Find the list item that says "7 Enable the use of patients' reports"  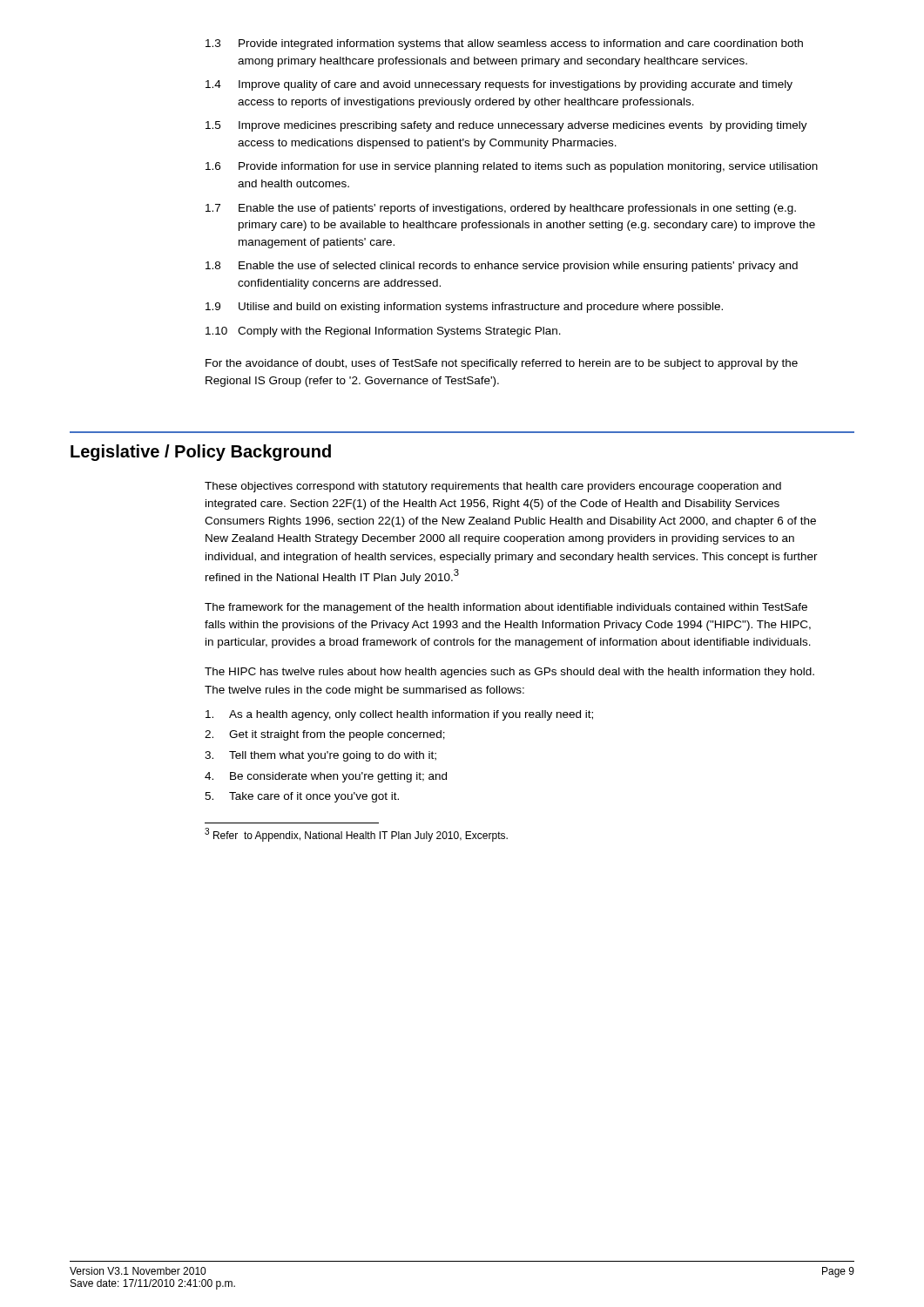pyautogui.click(x=512, y=225)
